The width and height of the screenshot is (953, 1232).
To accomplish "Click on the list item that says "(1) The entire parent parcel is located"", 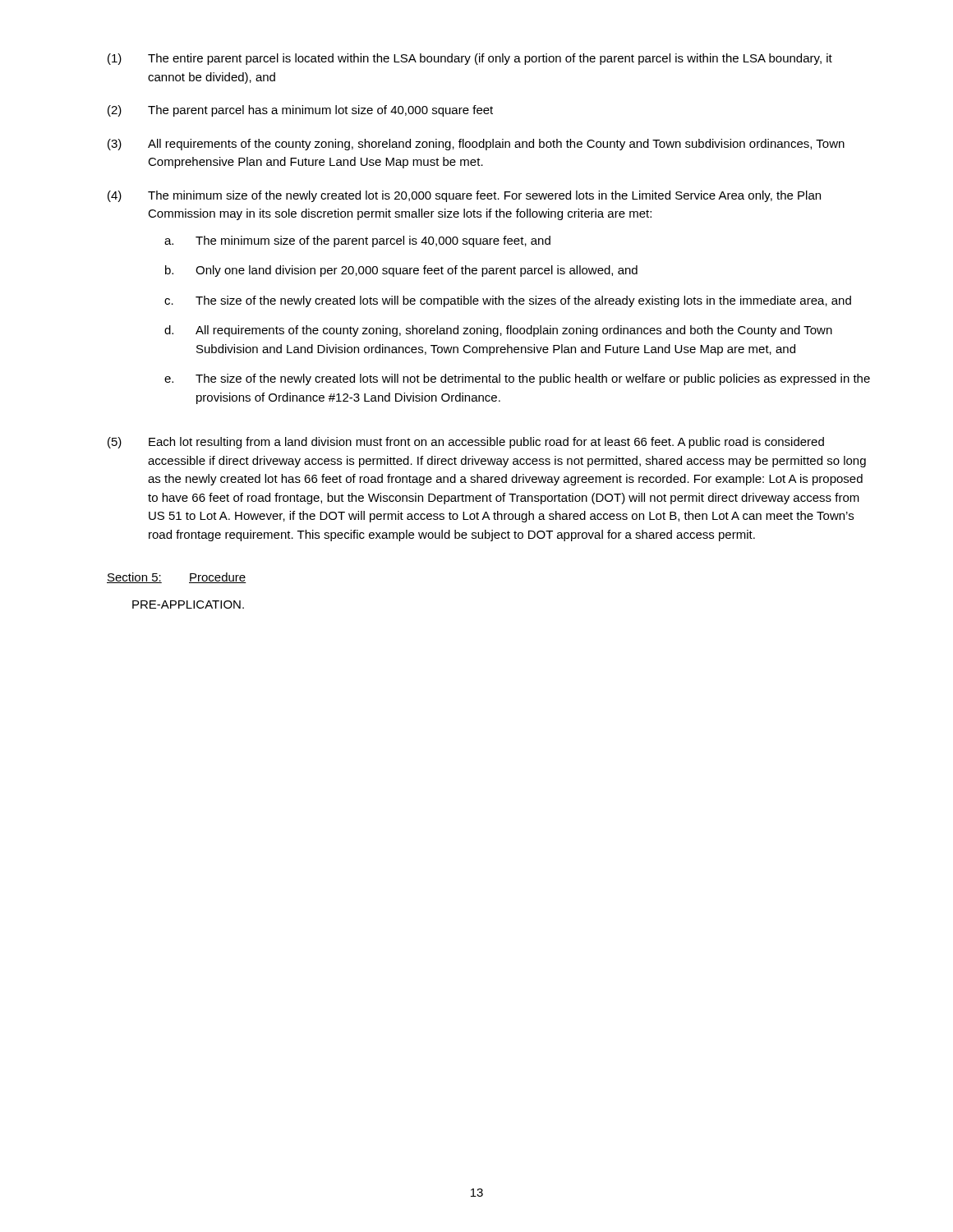I will click(x=489, y=68).
